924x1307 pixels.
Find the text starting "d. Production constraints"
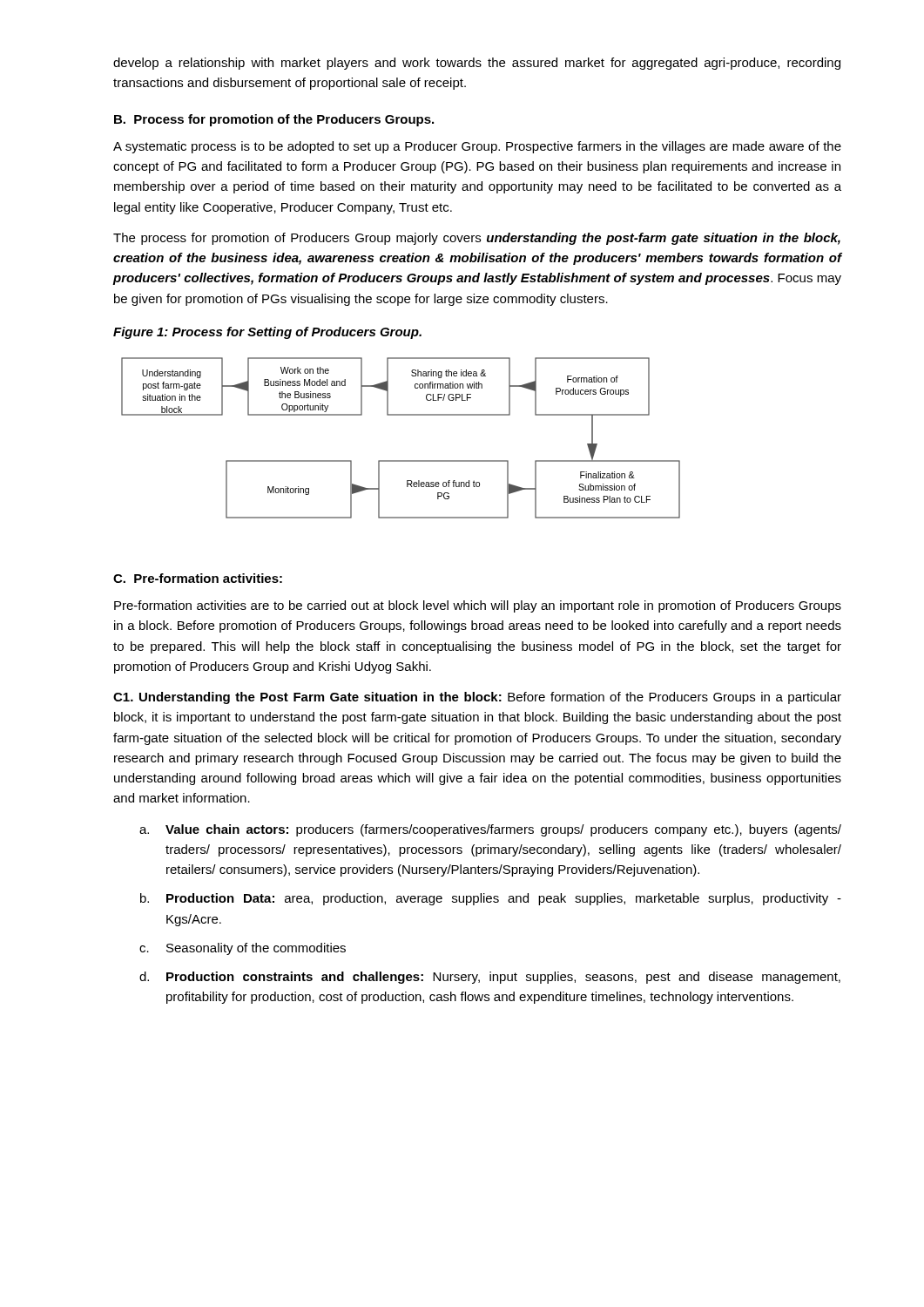tap(490, 987)
